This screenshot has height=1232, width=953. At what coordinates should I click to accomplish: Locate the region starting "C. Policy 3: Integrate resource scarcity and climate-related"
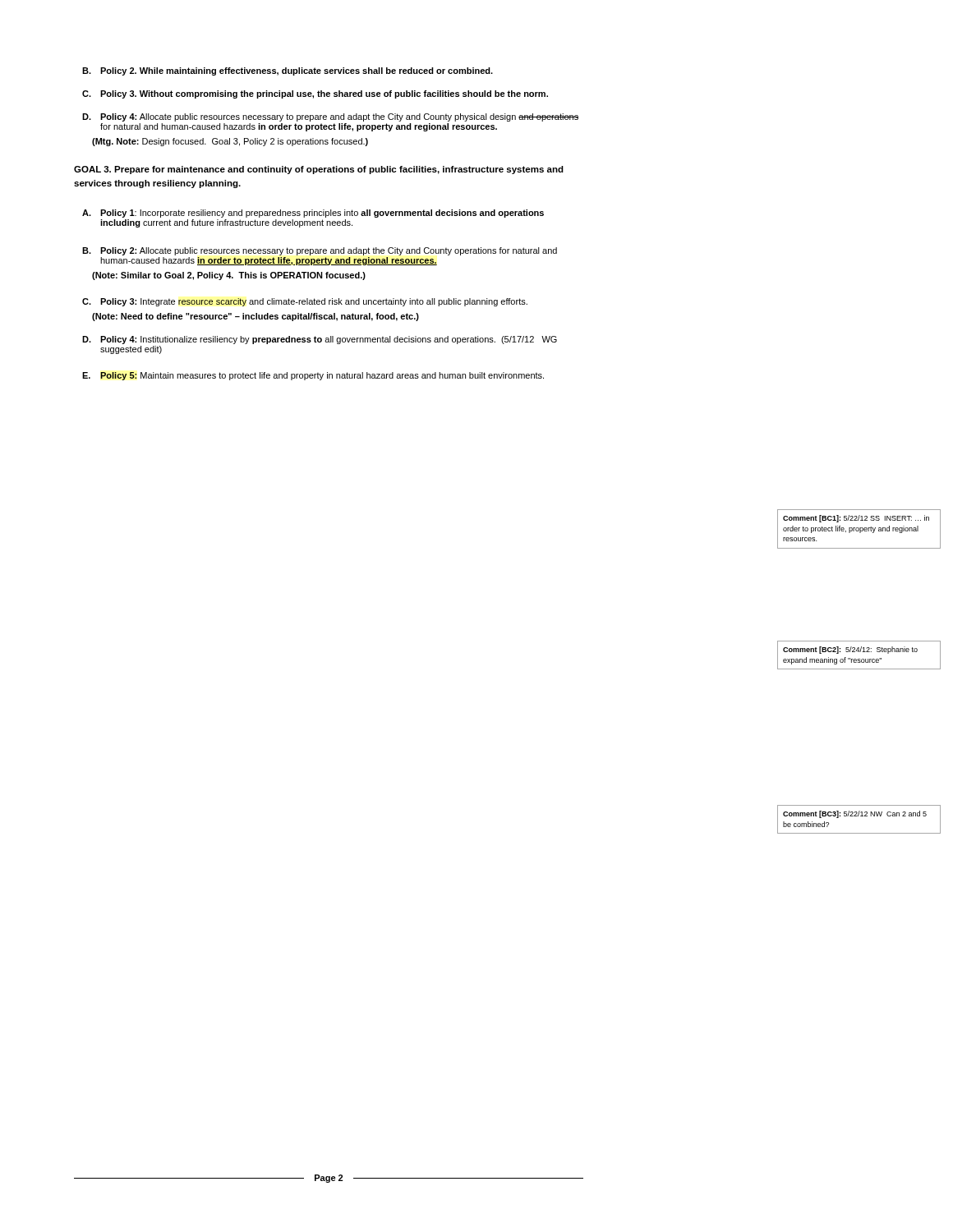click(333, 301)
